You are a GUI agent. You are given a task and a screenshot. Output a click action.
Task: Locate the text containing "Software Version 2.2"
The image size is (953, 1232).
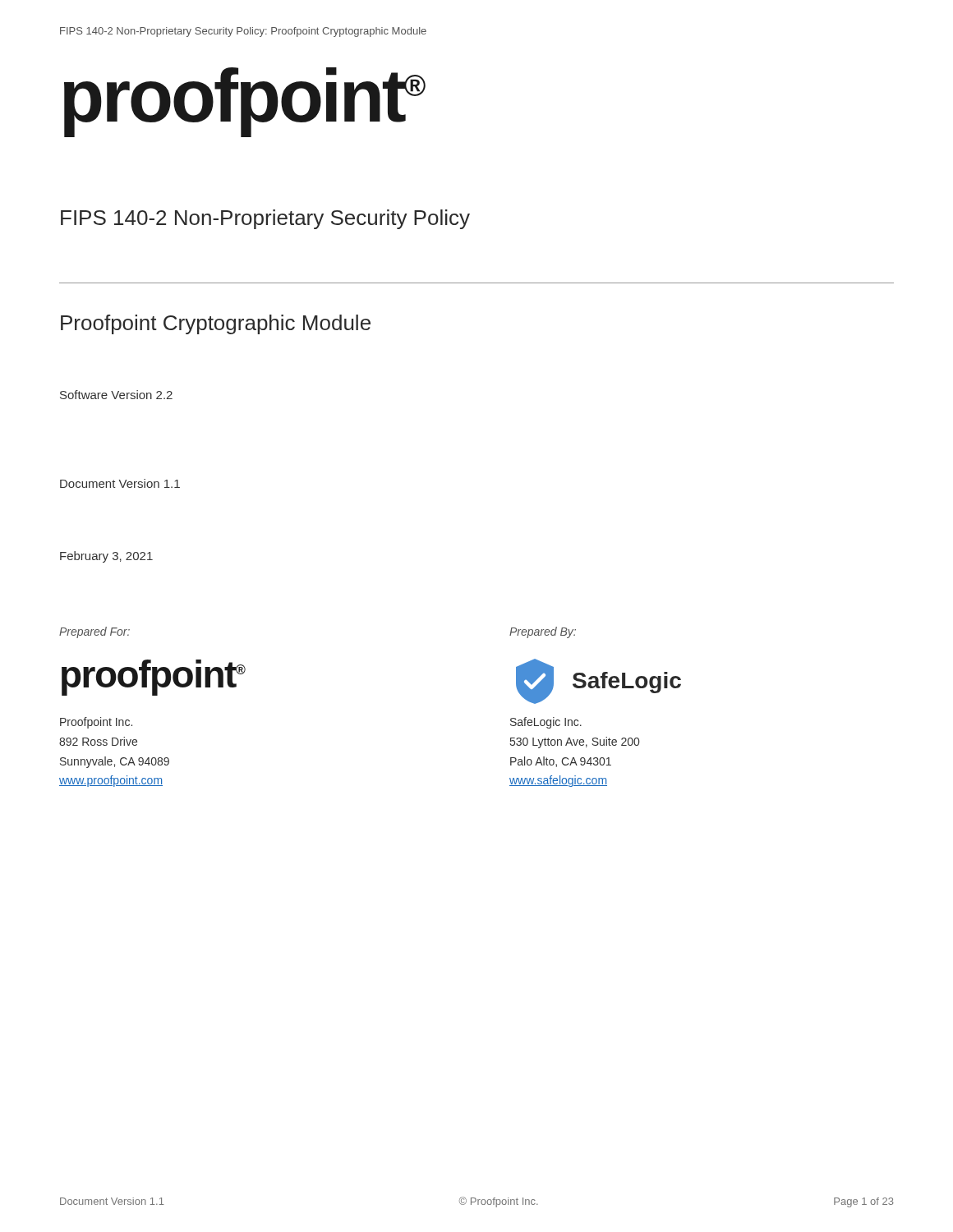pos(116,395)
